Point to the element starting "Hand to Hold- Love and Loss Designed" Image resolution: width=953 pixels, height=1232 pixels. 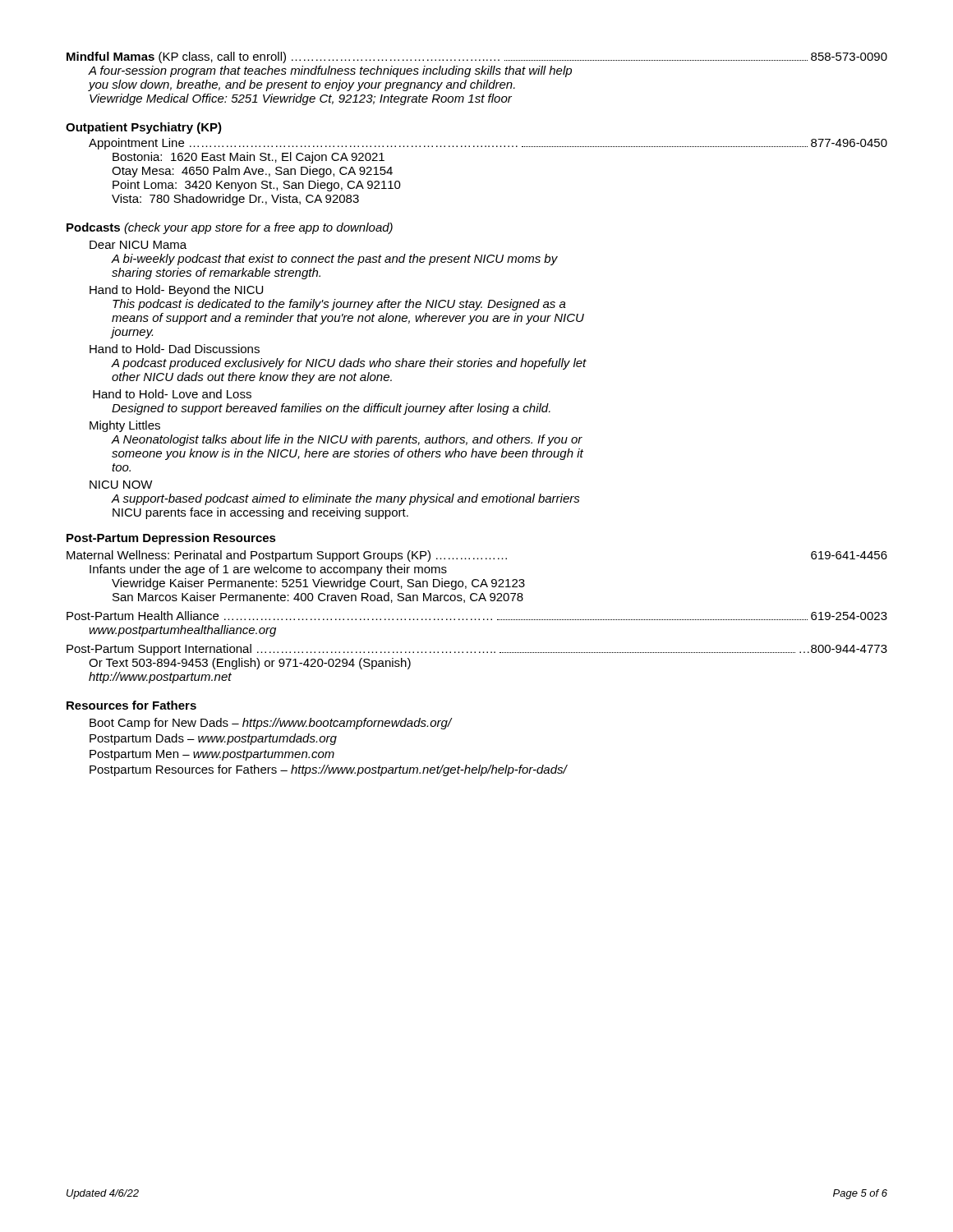point(488,401)
